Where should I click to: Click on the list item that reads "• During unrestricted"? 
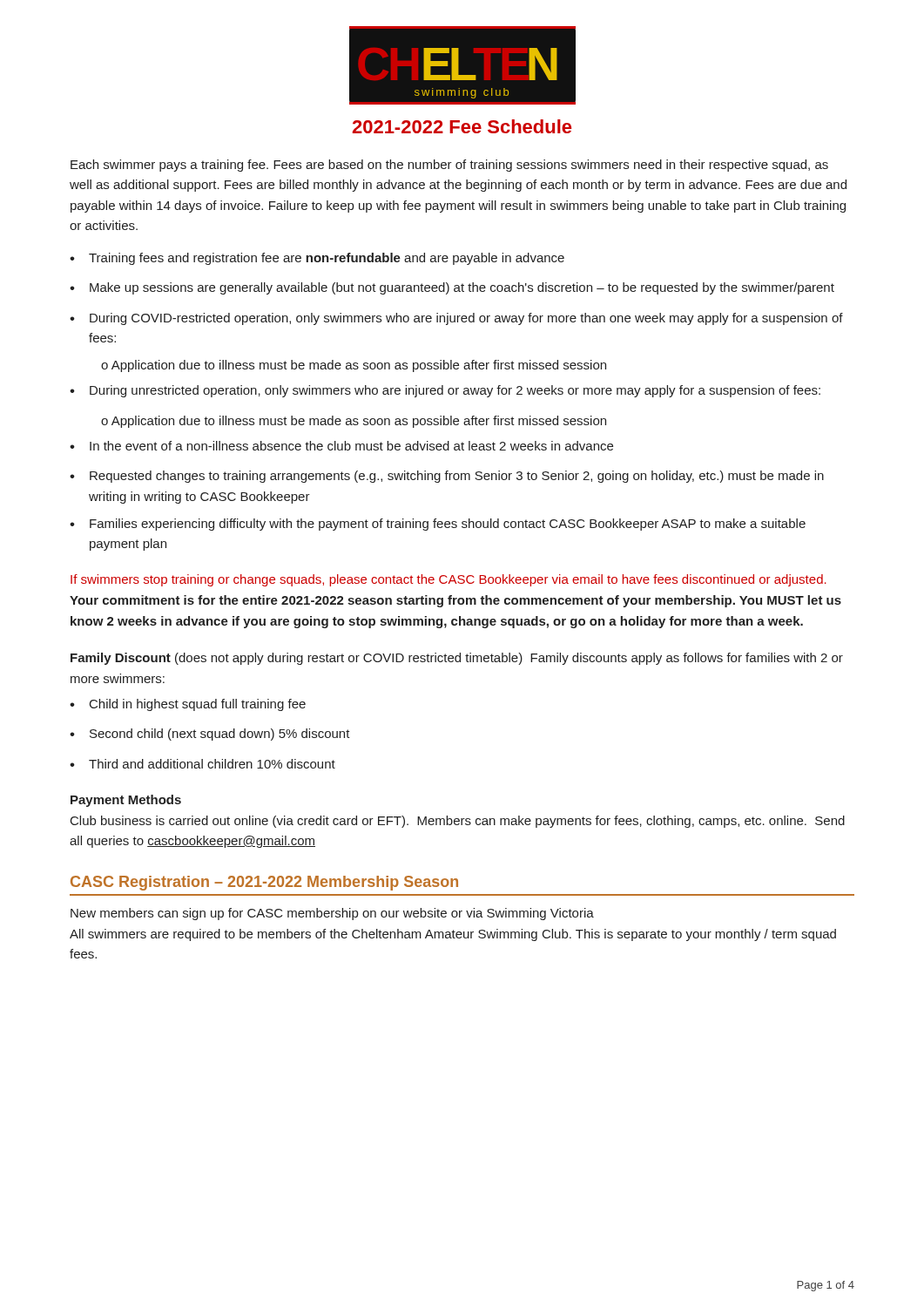(462, 392)
